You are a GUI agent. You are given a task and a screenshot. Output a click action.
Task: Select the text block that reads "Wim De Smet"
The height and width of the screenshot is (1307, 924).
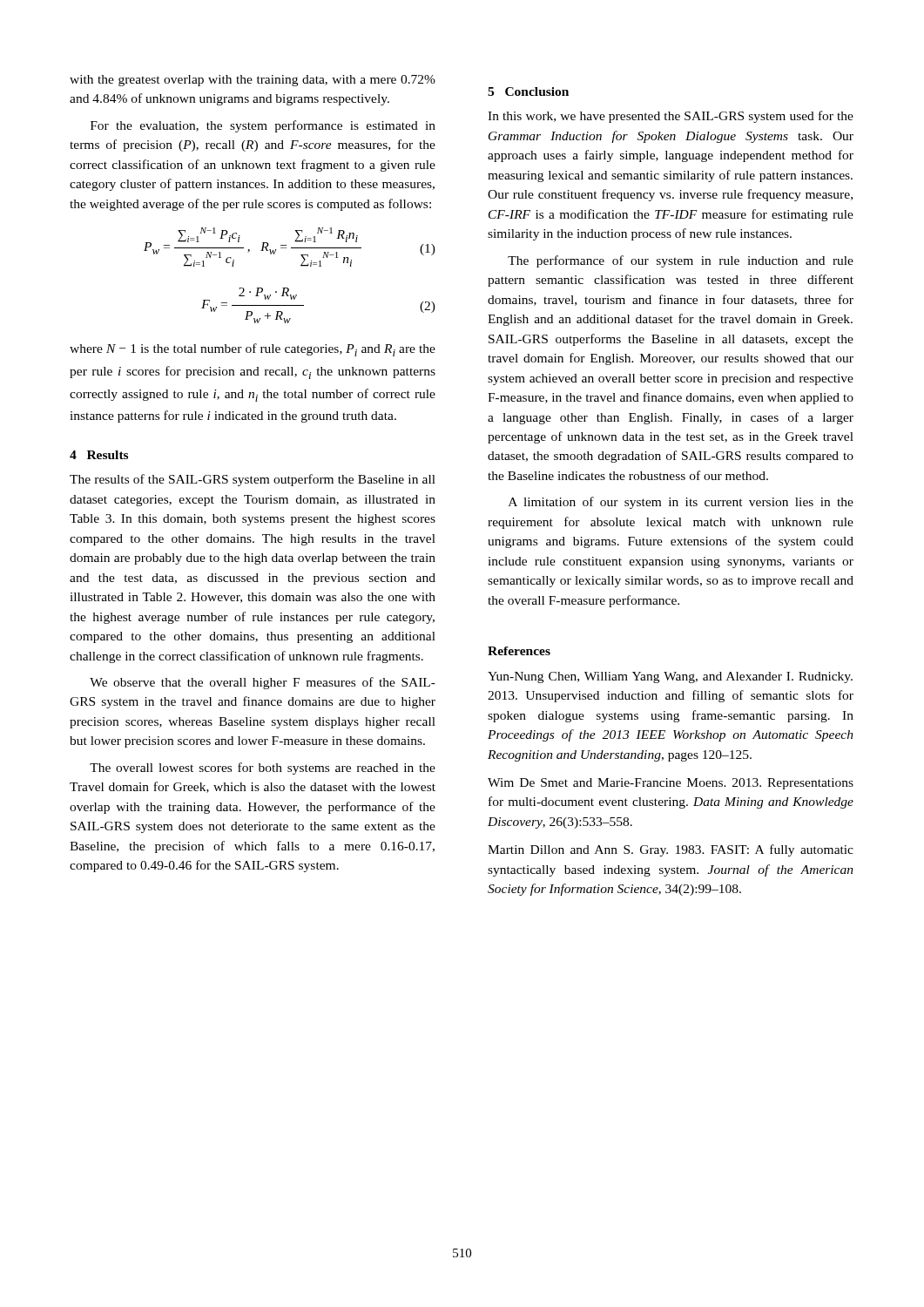(x=671, y=802)
